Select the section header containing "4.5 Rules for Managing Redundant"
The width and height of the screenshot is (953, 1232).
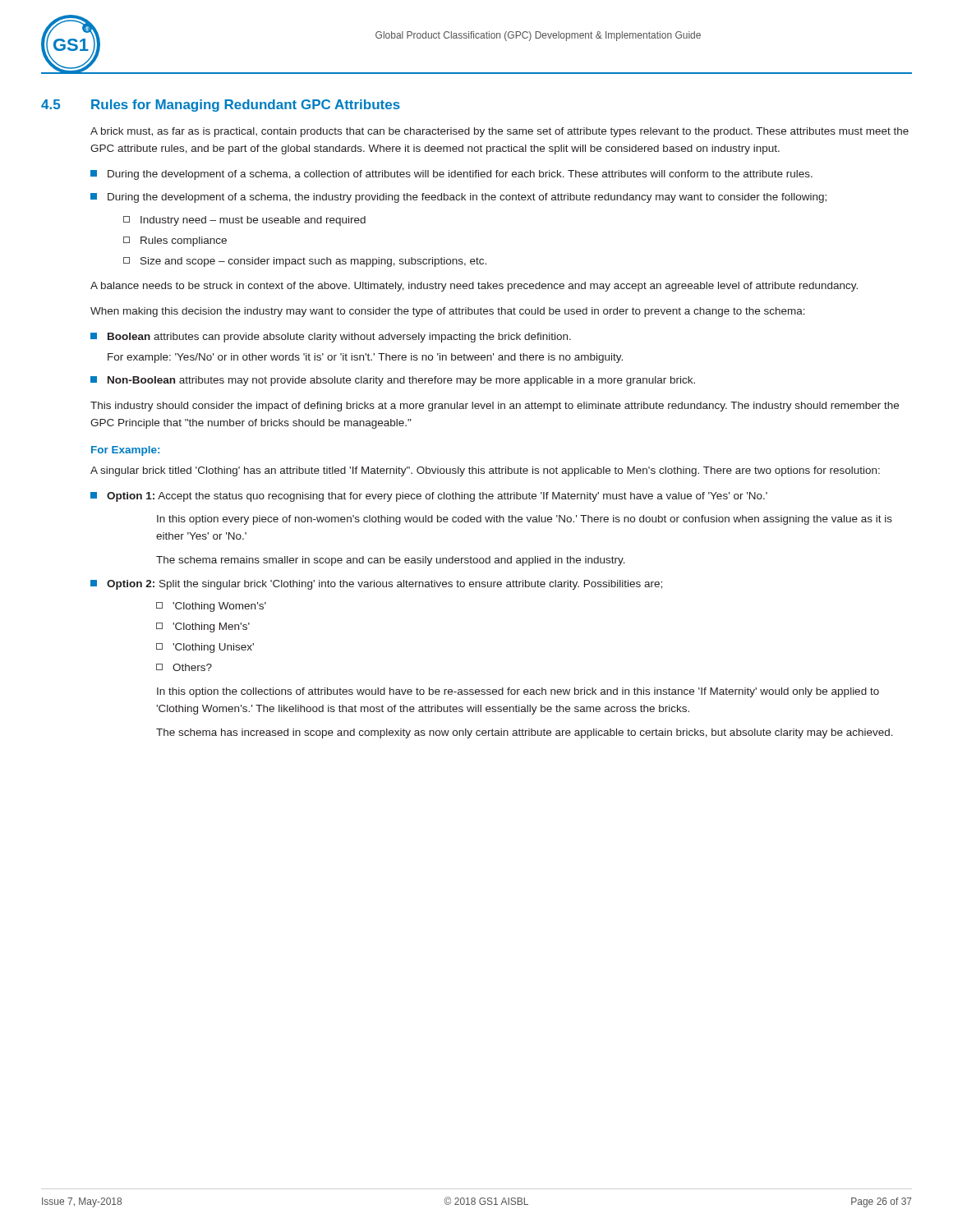click(x=221, y=105)
